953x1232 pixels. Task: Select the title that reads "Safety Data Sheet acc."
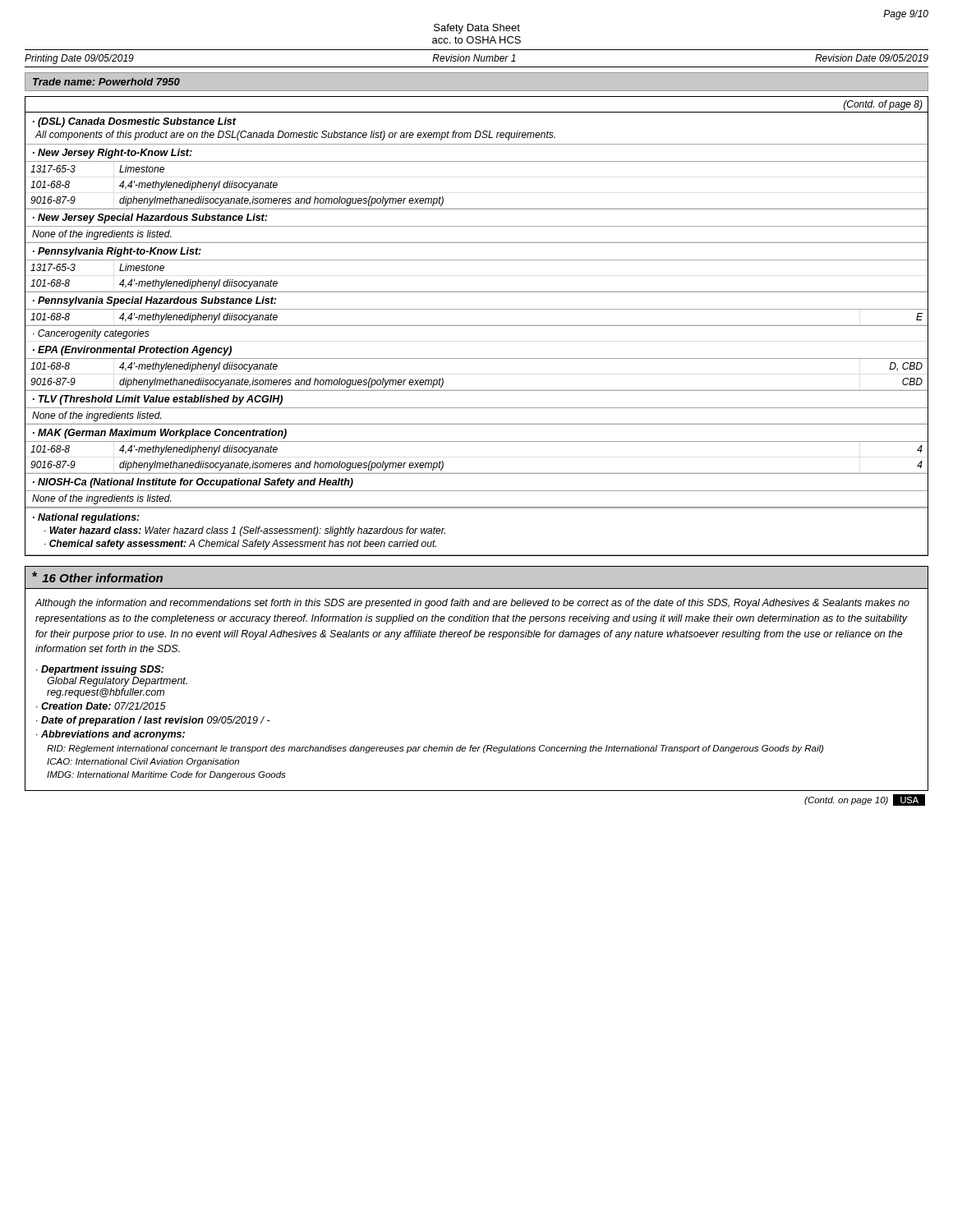pyautogui.click(x=476, y=34)
